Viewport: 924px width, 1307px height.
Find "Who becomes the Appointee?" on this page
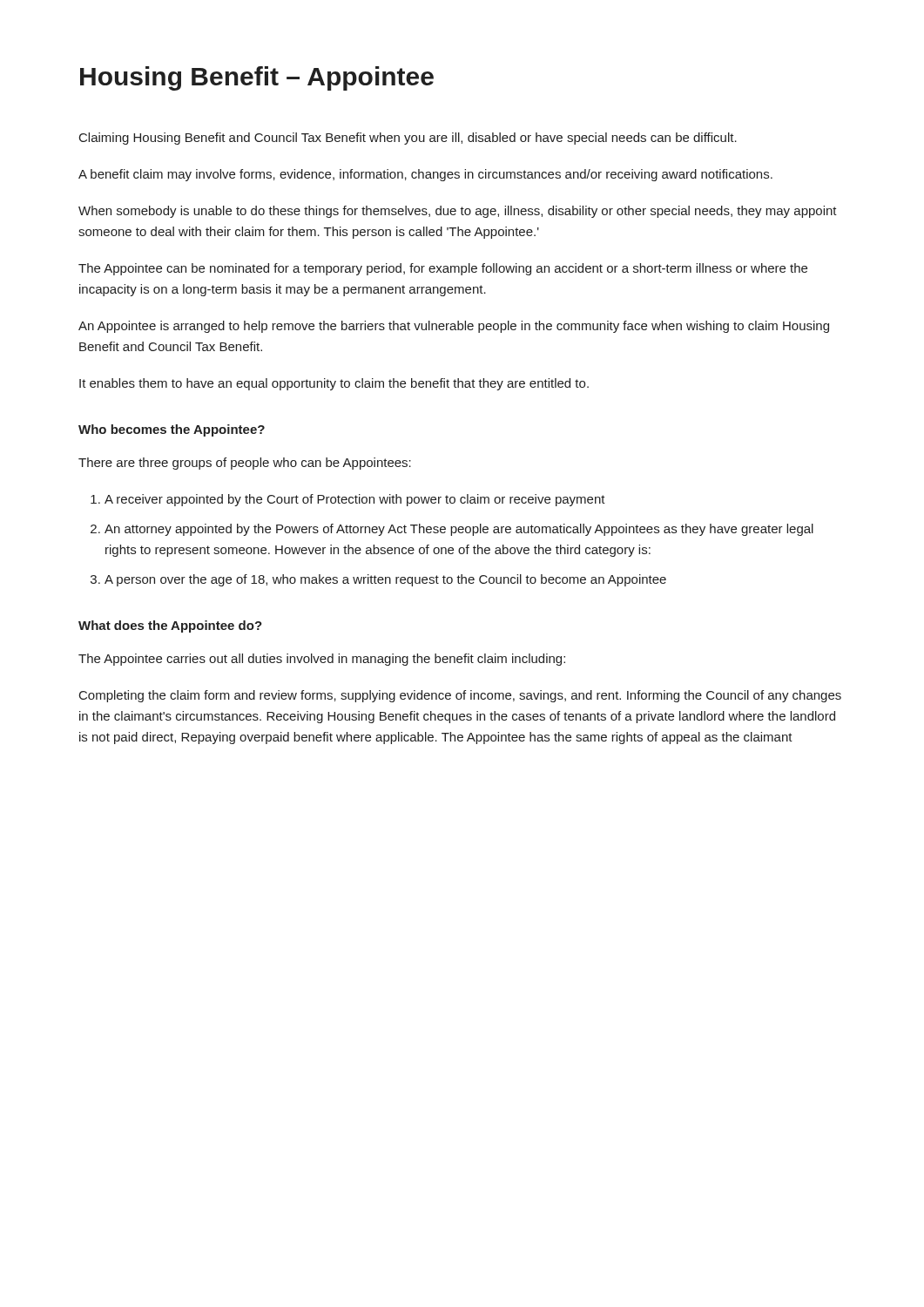coord(172,429)
